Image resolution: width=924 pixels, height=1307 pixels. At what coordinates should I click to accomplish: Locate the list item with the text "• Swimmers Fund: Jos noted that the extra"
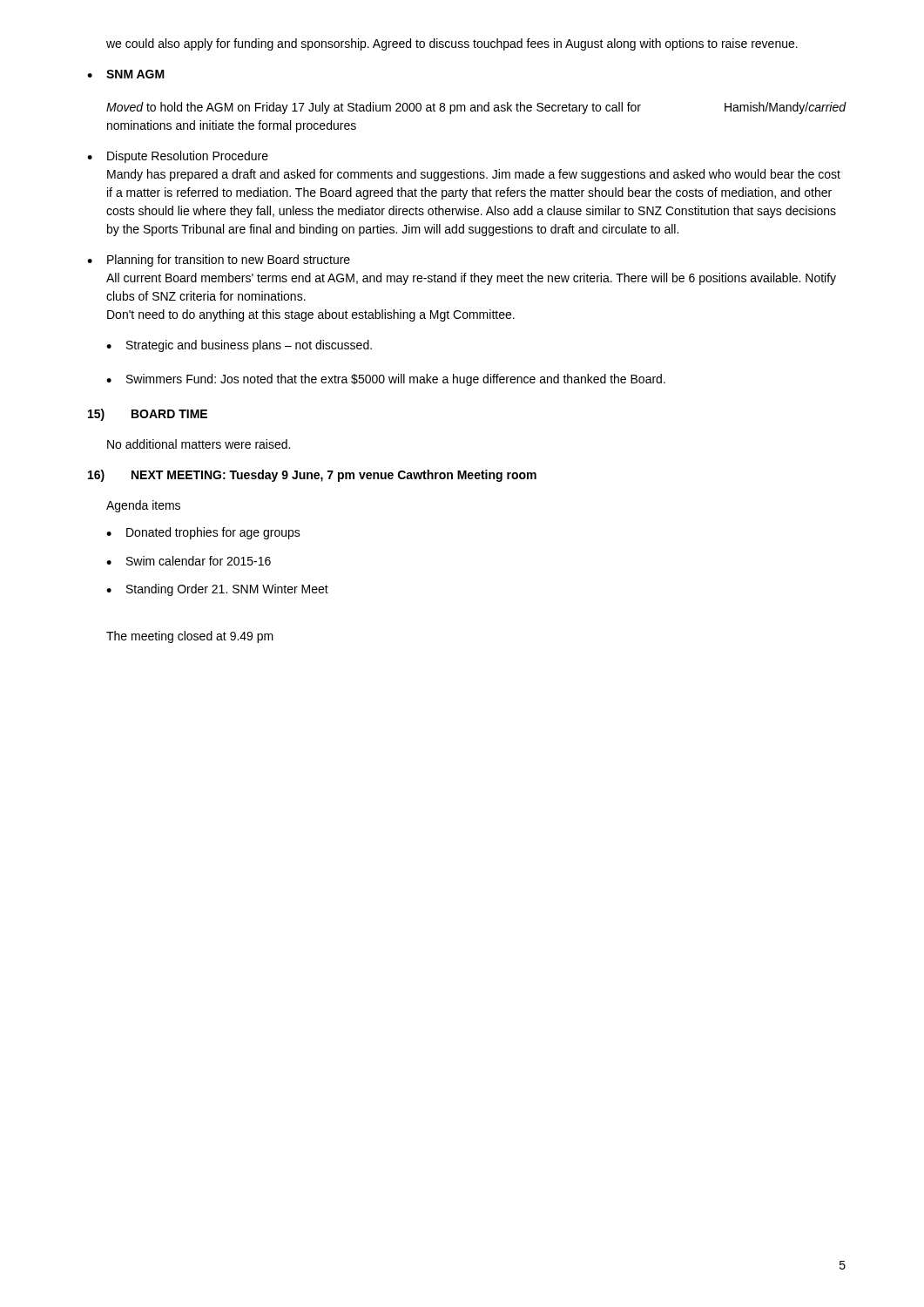click(476, 381)
